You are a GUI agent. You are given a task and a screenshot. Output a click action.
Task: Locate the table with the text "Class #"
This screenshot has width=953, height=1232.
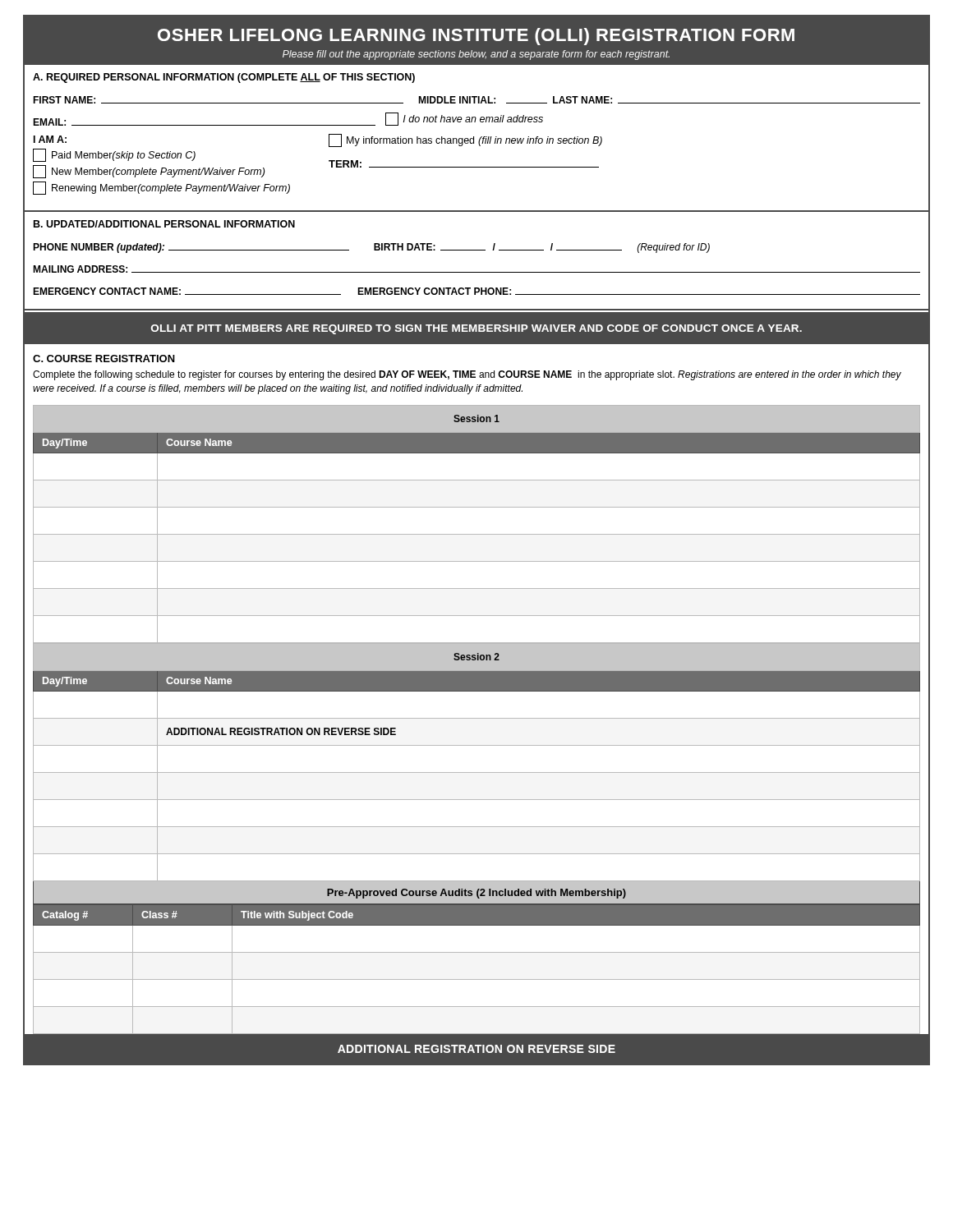tap(476, 958)
